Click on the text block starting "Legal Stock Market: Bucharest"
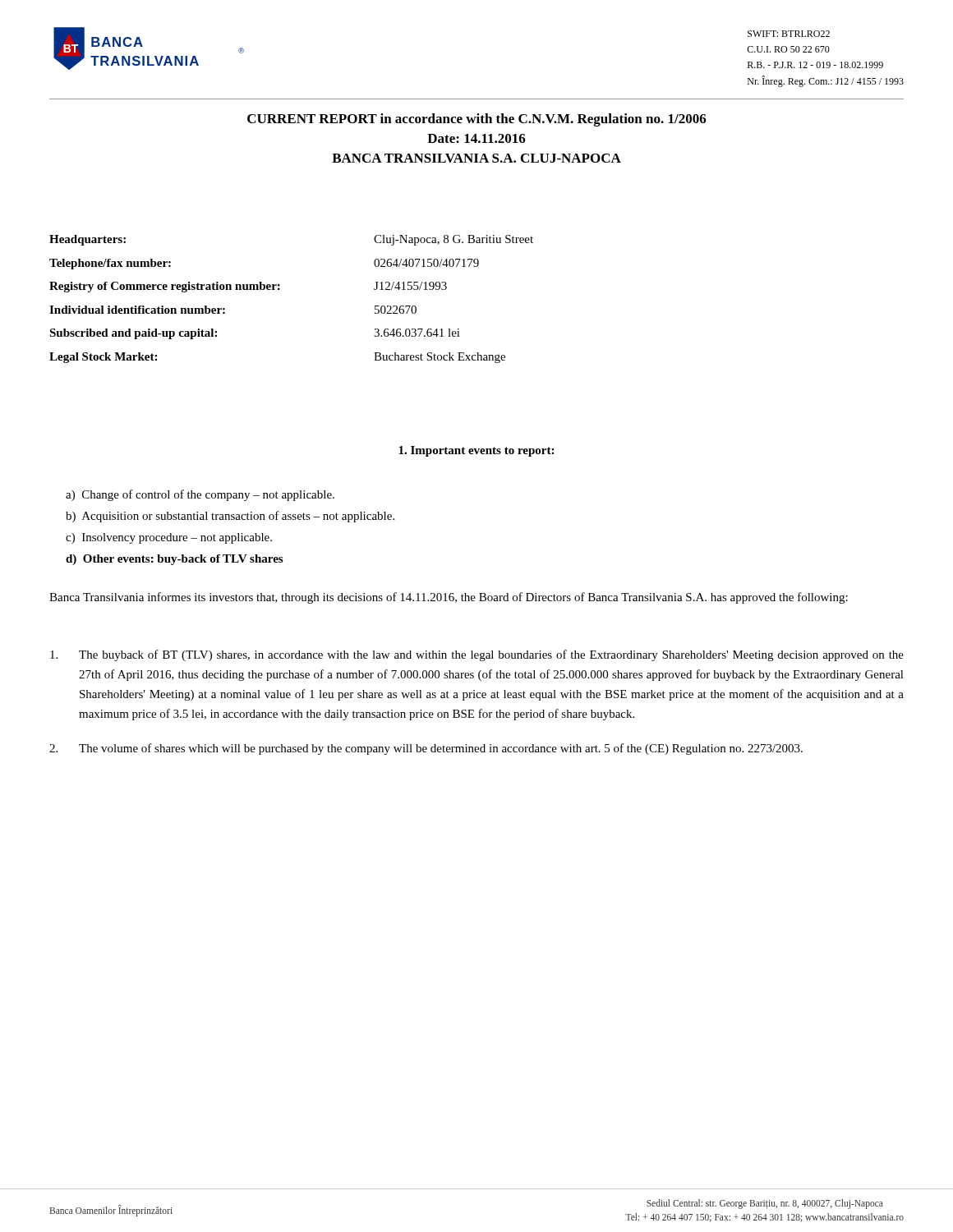953x1232 pixels. tap(476, 356)
